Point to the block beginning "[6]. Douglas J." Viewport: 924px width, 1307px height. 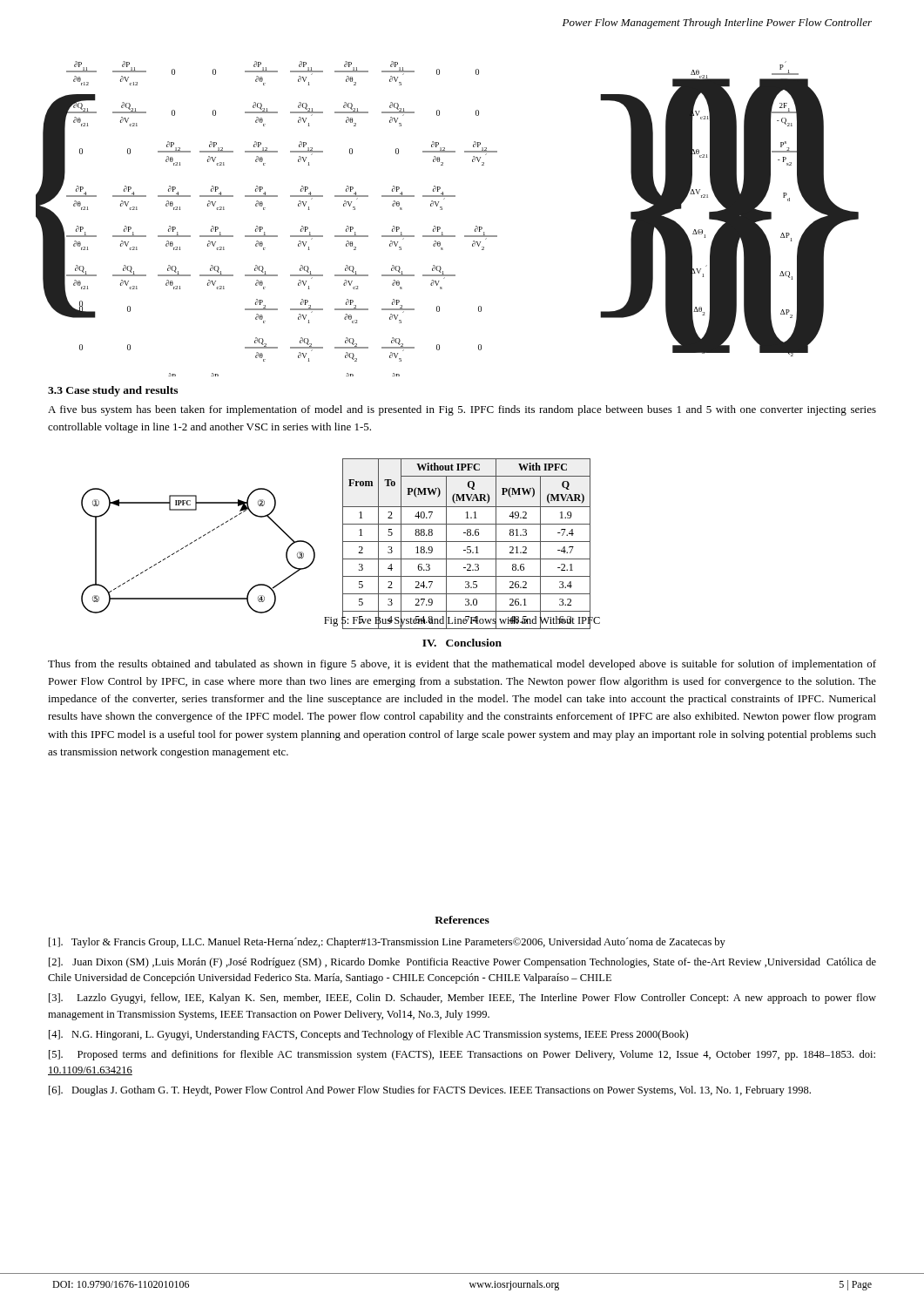coord(430,1090)
